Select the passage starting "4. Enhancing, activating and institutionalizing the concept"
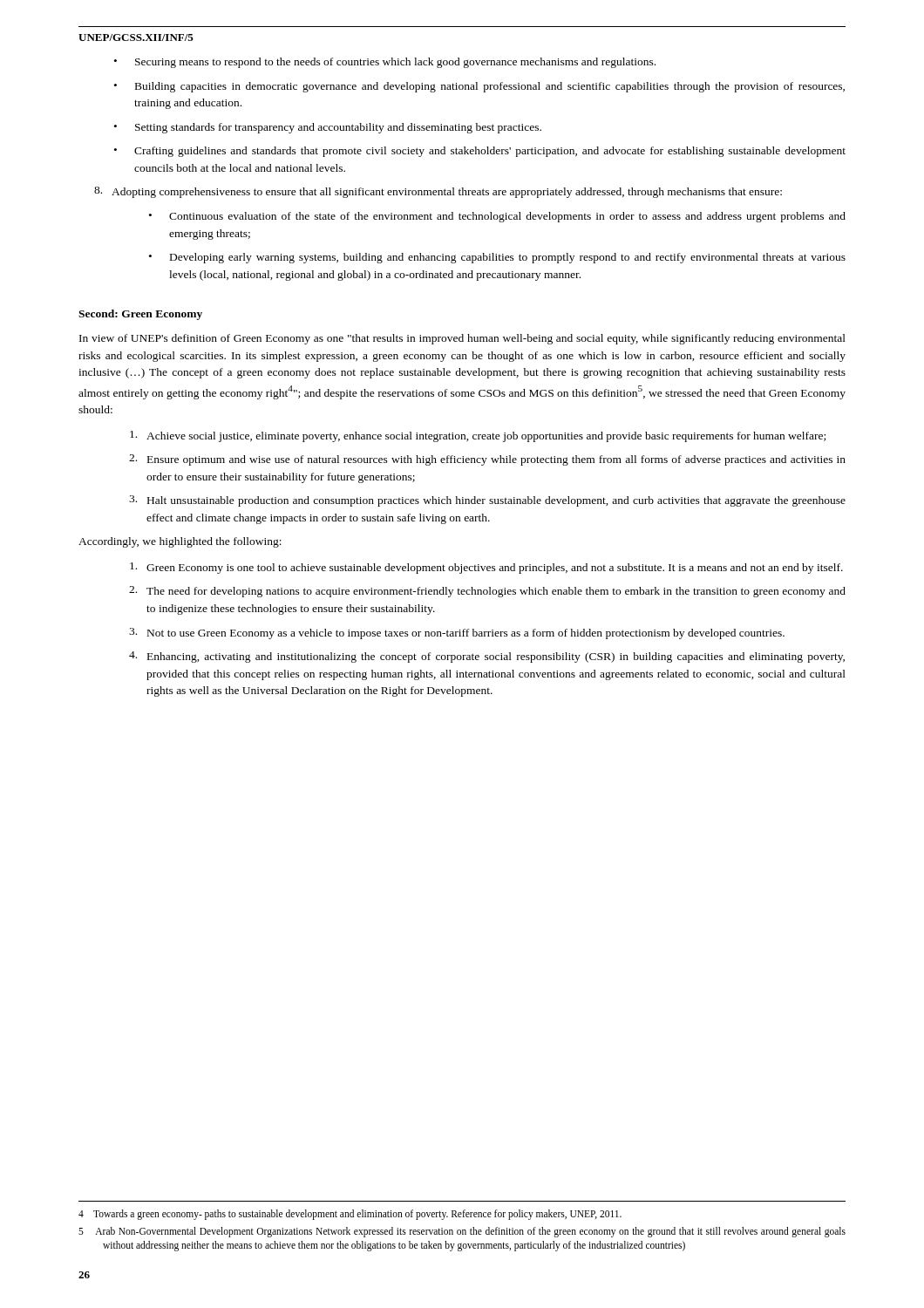Image resolution: width=924 pixels, height=1308 pixels. (479, 674)
